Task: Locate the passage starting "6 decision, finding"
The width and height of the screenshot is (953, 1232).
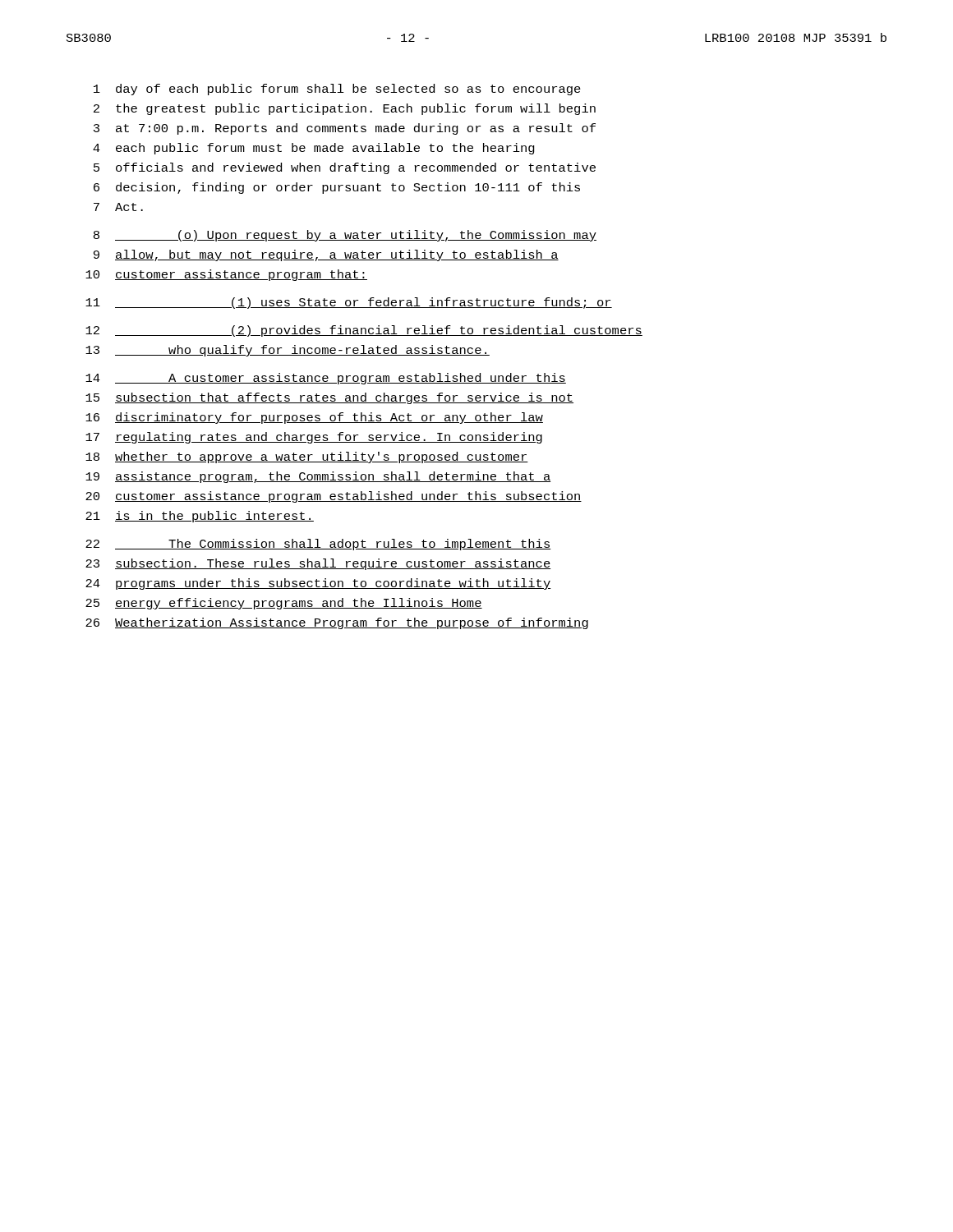Action: [323, 188]
